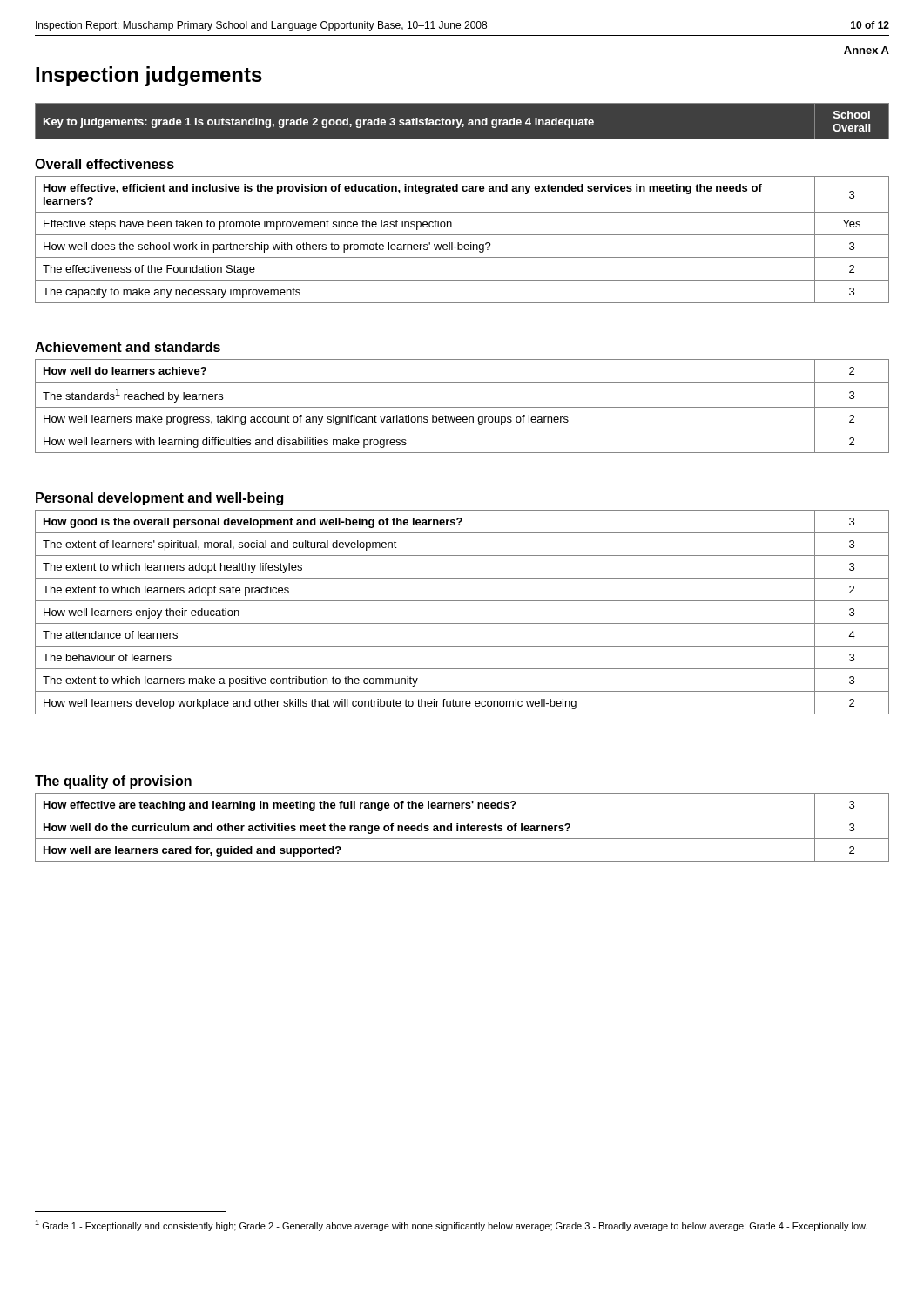Point to the region starting "Annex A"

click(x=866, y=50)
